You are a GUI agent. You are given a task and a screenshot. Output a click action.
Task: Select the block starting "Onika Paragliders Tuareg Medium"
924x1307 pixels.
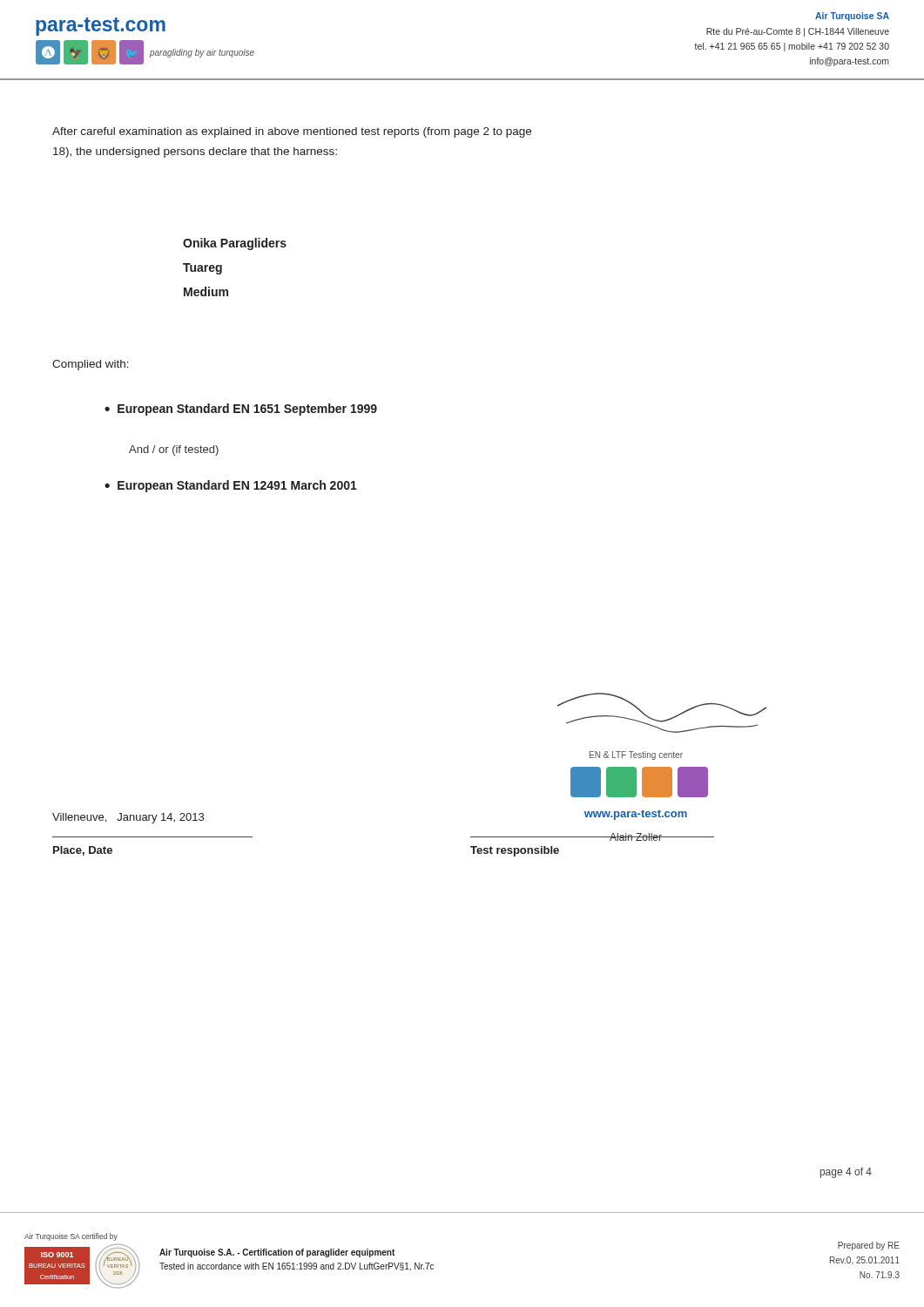pyautogui.click(x=235, y=244)
